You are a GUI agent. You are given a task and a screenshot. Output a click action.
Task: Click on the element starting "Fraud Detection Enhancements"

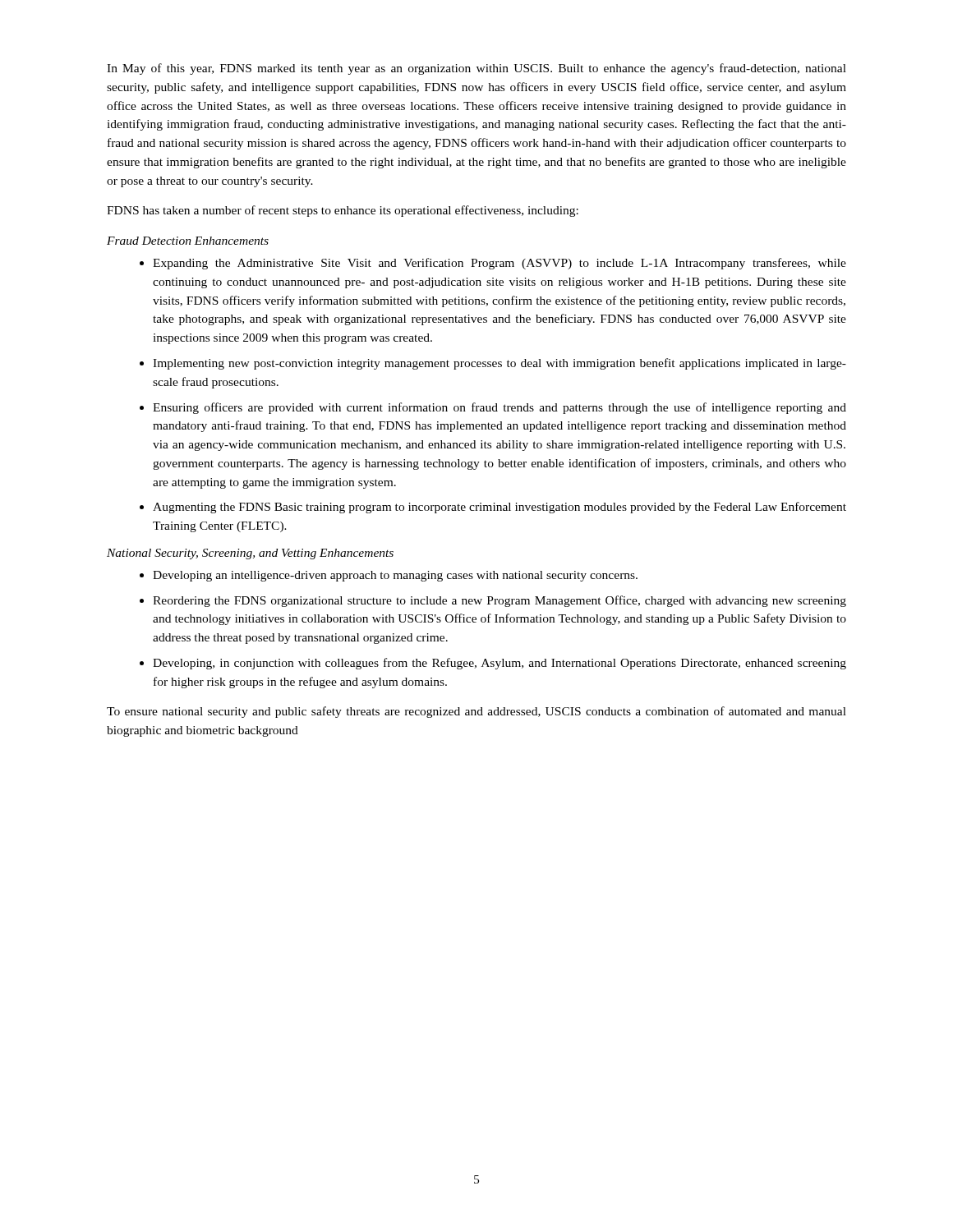pyautogui.click(x=188, y=241)
